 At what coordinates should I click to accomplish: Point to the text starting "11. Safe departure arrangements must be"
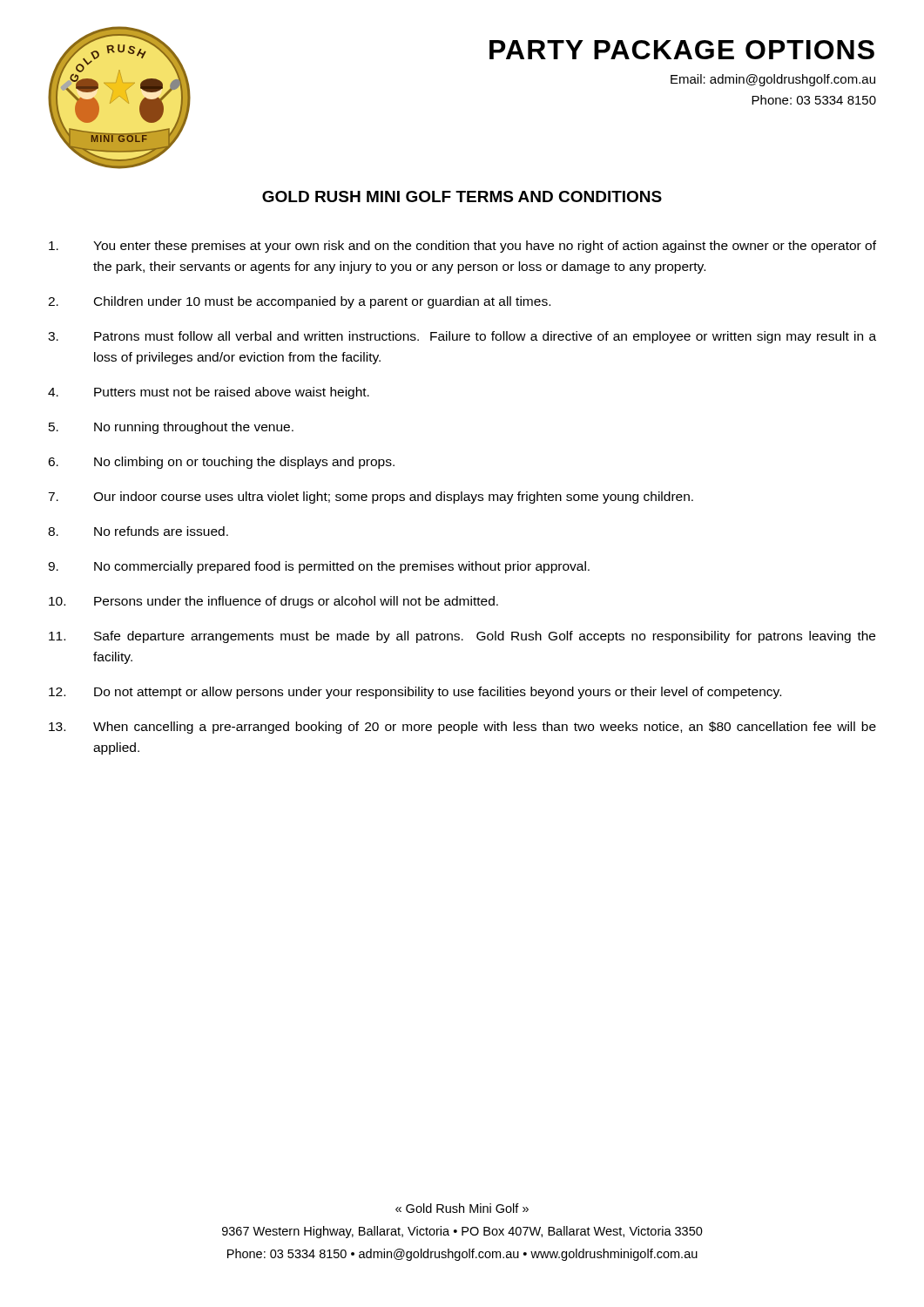pos(462,647)
